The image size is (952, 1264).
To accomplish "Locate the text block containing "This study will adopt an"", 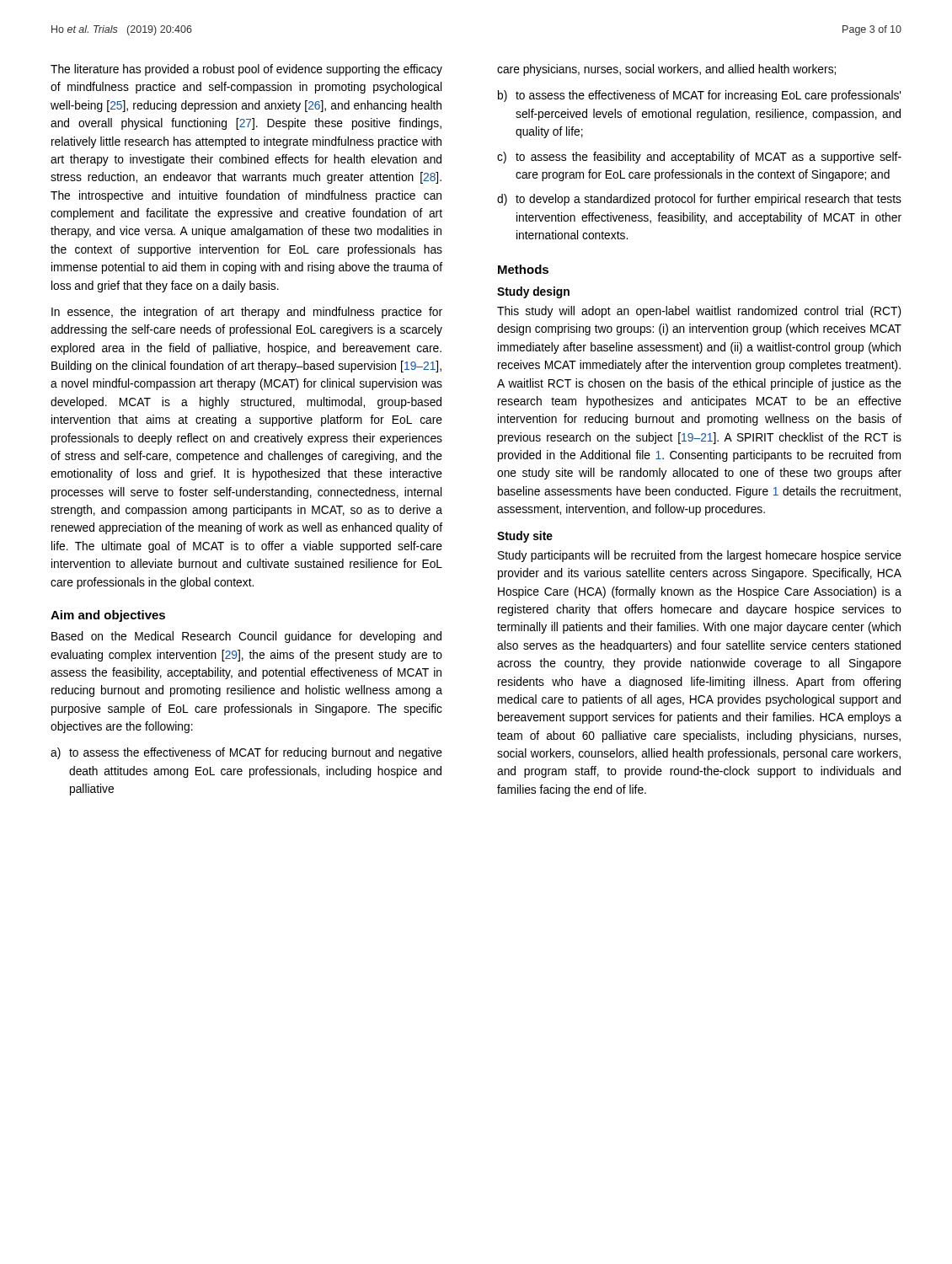I will pyautogui.click(x=699, y=411).
